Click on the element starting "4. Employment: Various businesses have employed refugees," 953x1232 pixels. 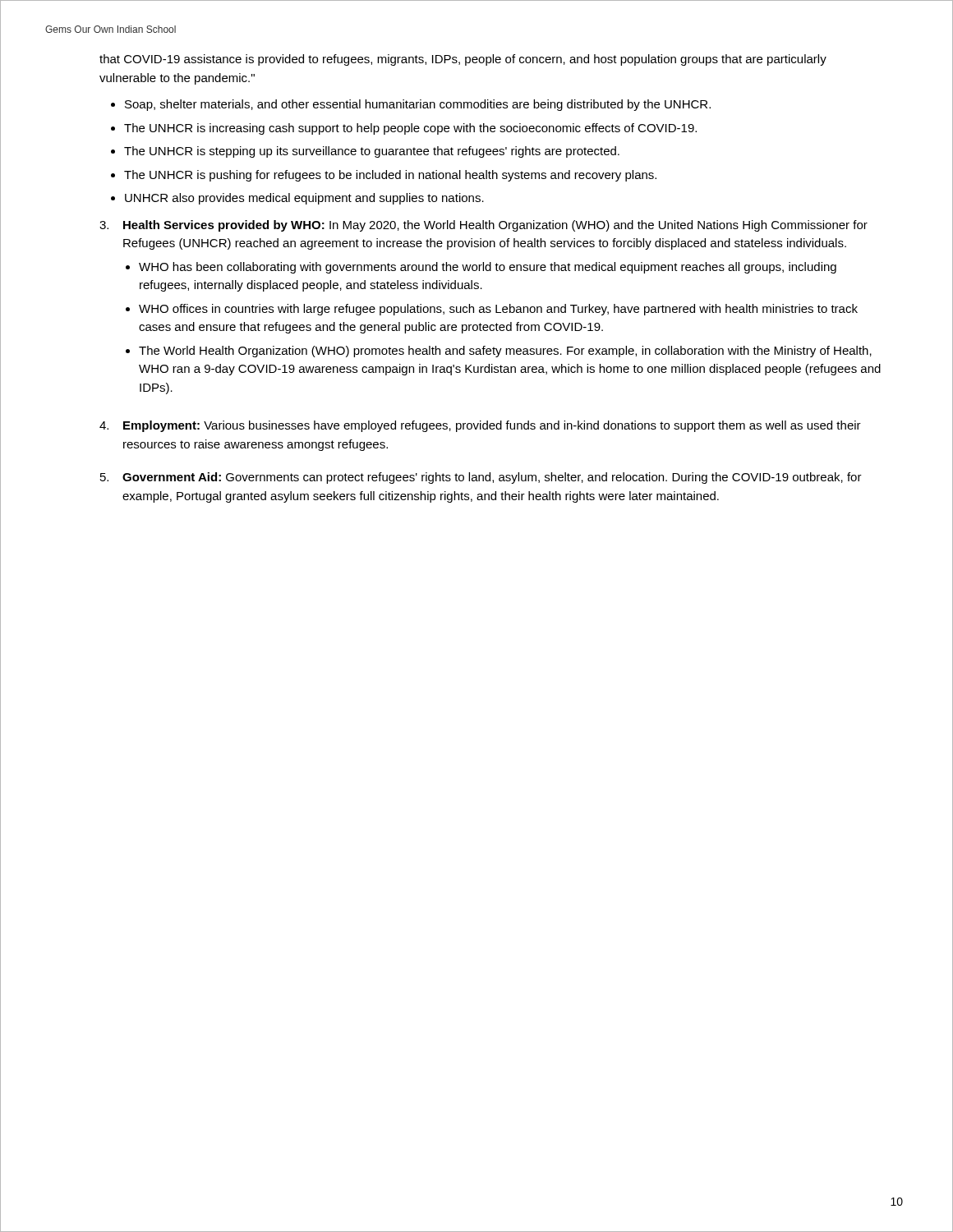pos(493,435)
